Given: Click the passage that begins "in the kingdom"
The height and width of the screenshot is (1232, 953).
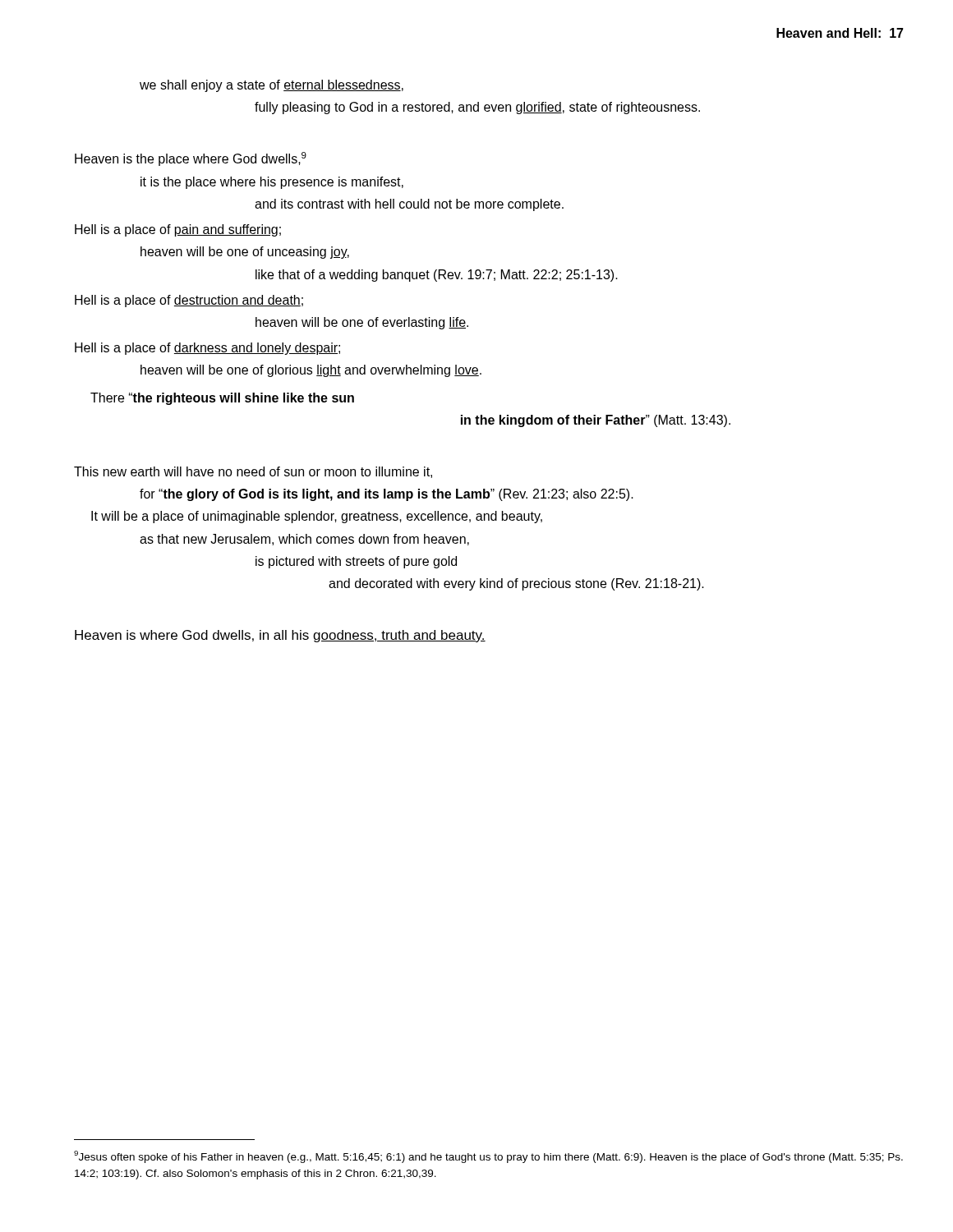Looking at the screenshot, I should point(596,420).
